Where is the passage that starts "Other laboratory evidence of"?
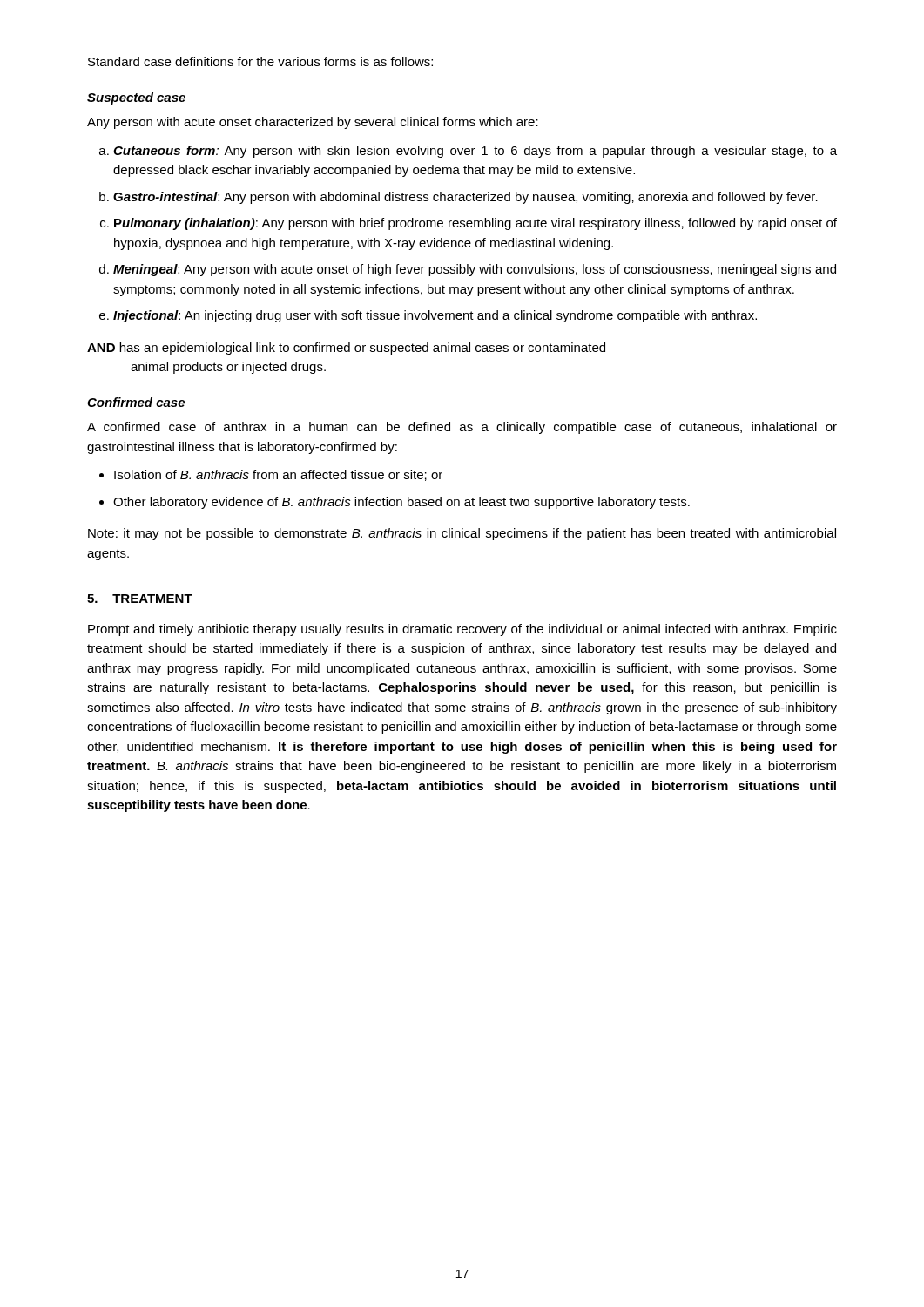The image size is (924, 1307). point(462,502)
